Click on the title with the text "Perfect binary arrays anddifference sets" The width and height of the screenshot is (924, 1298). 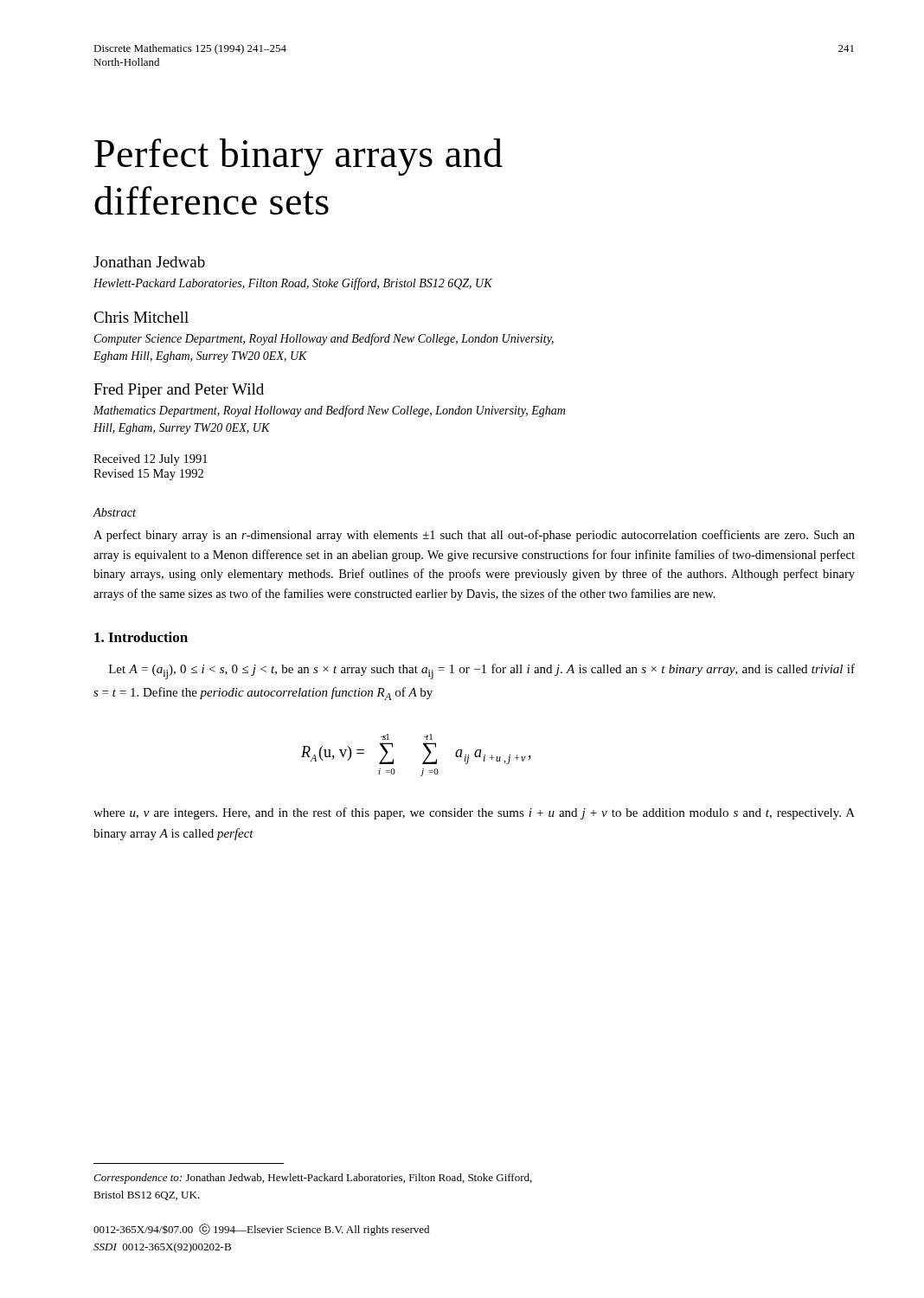point(474,178)
